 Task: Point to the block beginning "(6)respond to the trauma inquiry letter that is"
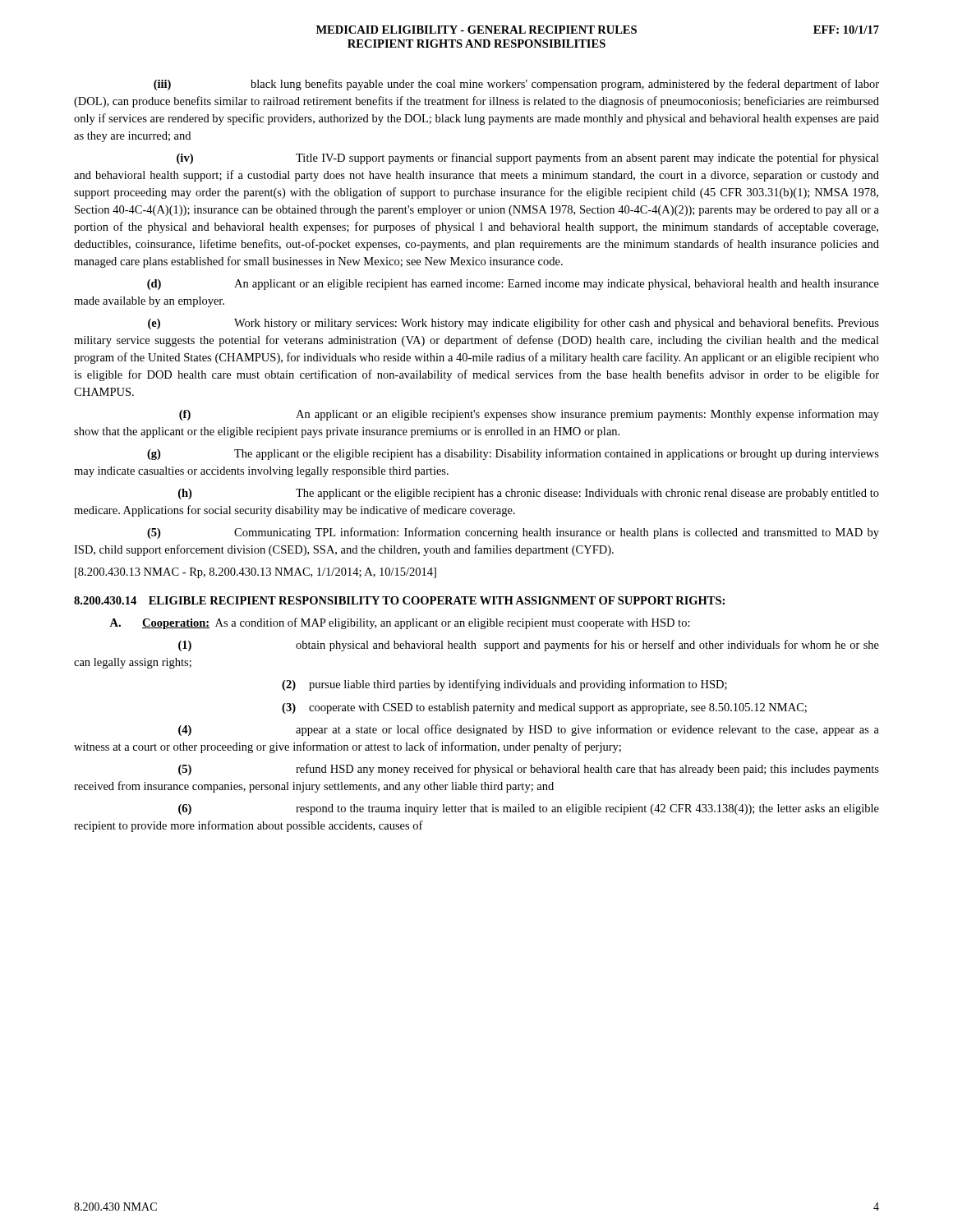pos(476,816)
